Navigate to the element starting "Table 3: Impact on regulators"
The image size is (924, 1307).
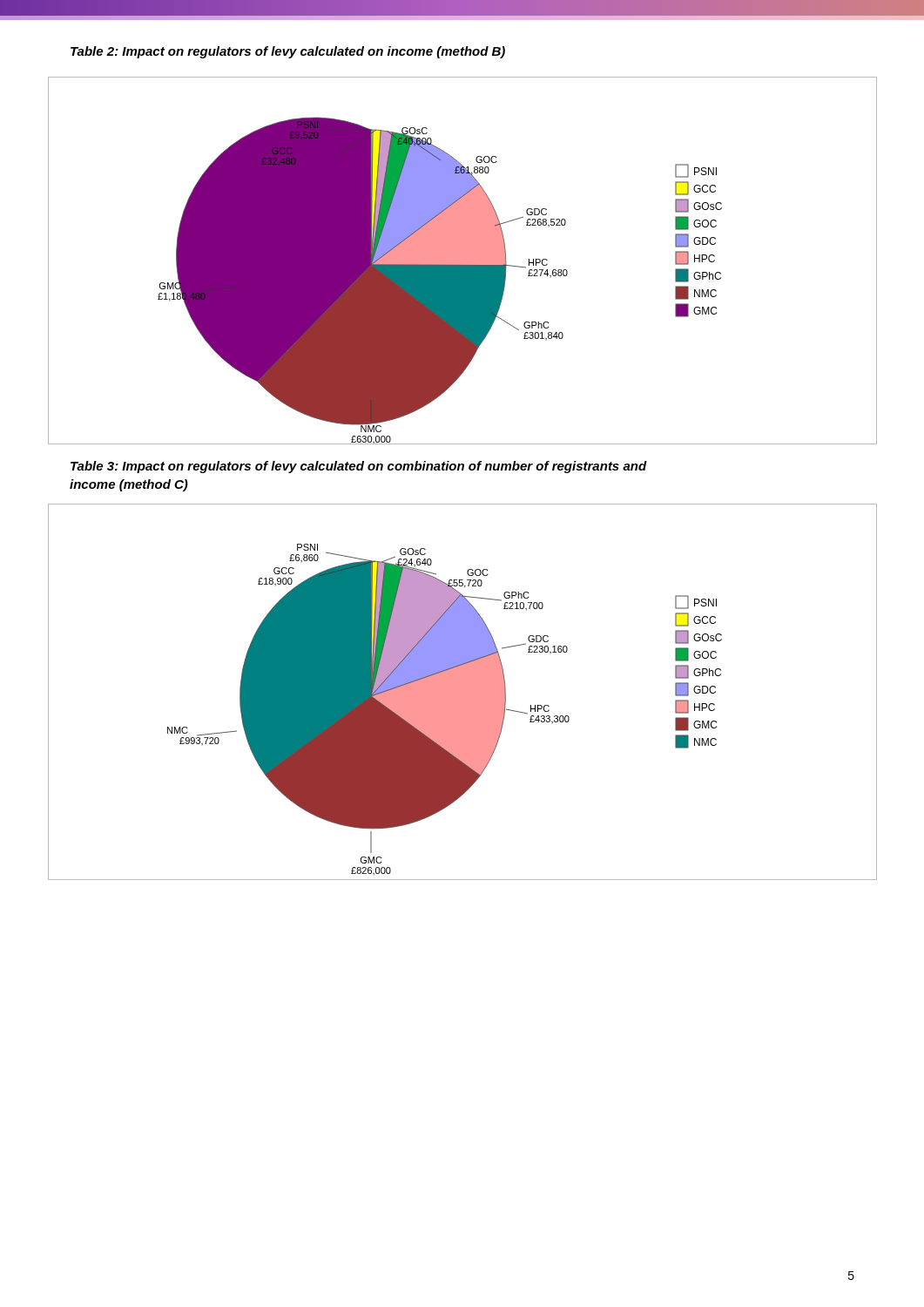click(x=358, y=475)
